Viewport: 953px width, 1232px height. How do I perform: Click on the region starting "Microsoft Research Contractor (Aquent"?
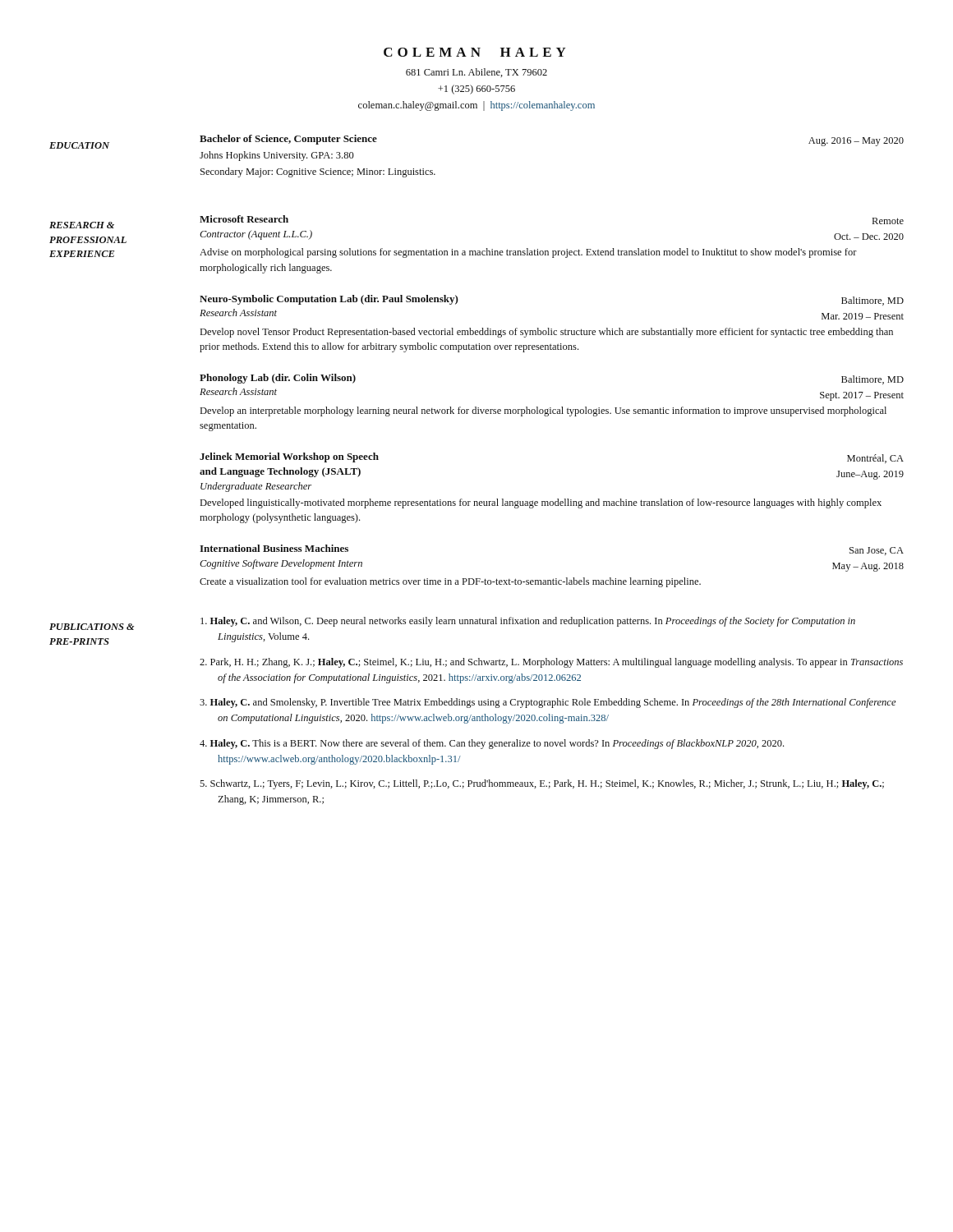(x=552, y=244)
